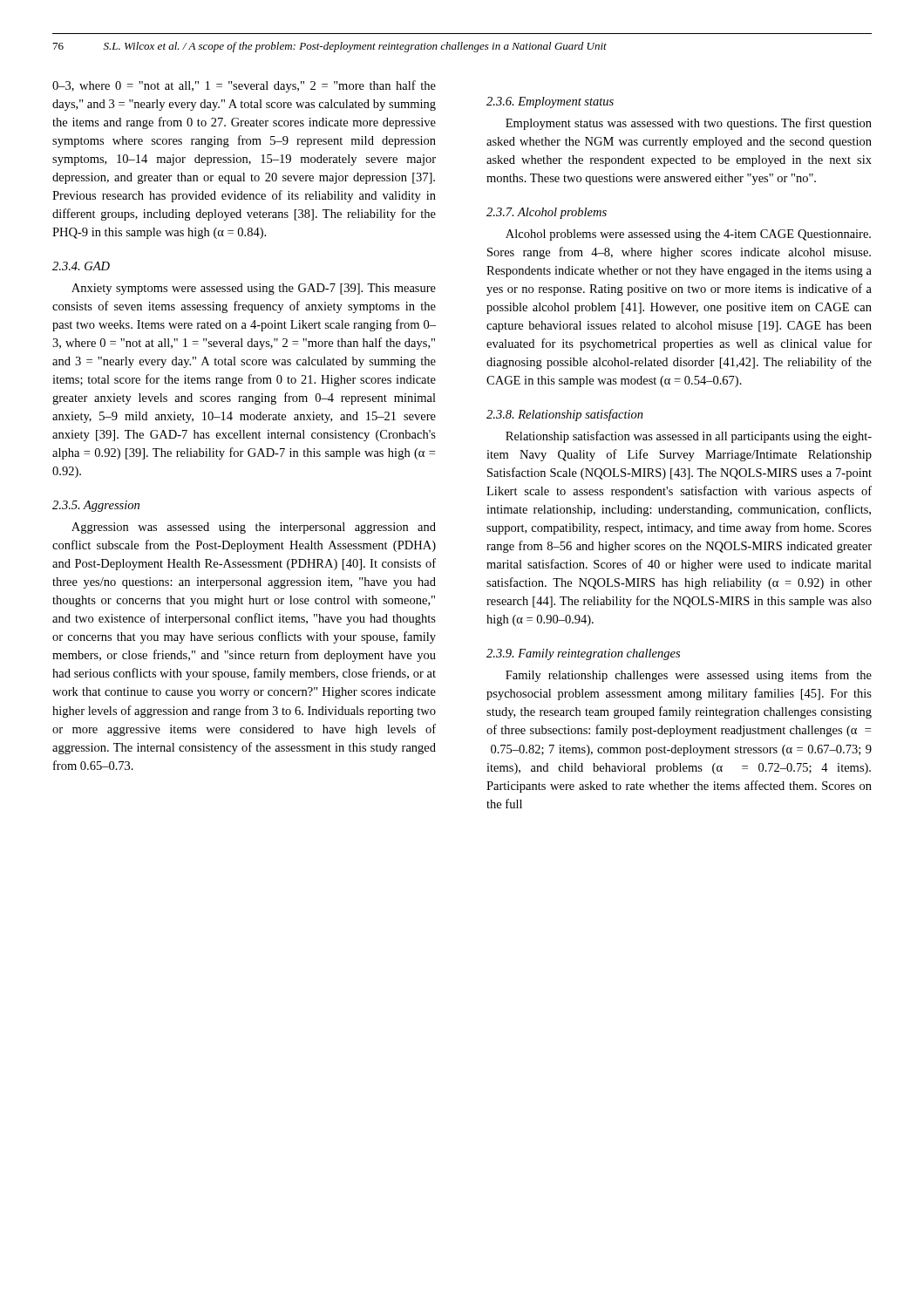924x1308 pixels.
Task: Click on the passage starting "Family relationship challenges were assessed us­ing items from"
Action: (679, 740)
